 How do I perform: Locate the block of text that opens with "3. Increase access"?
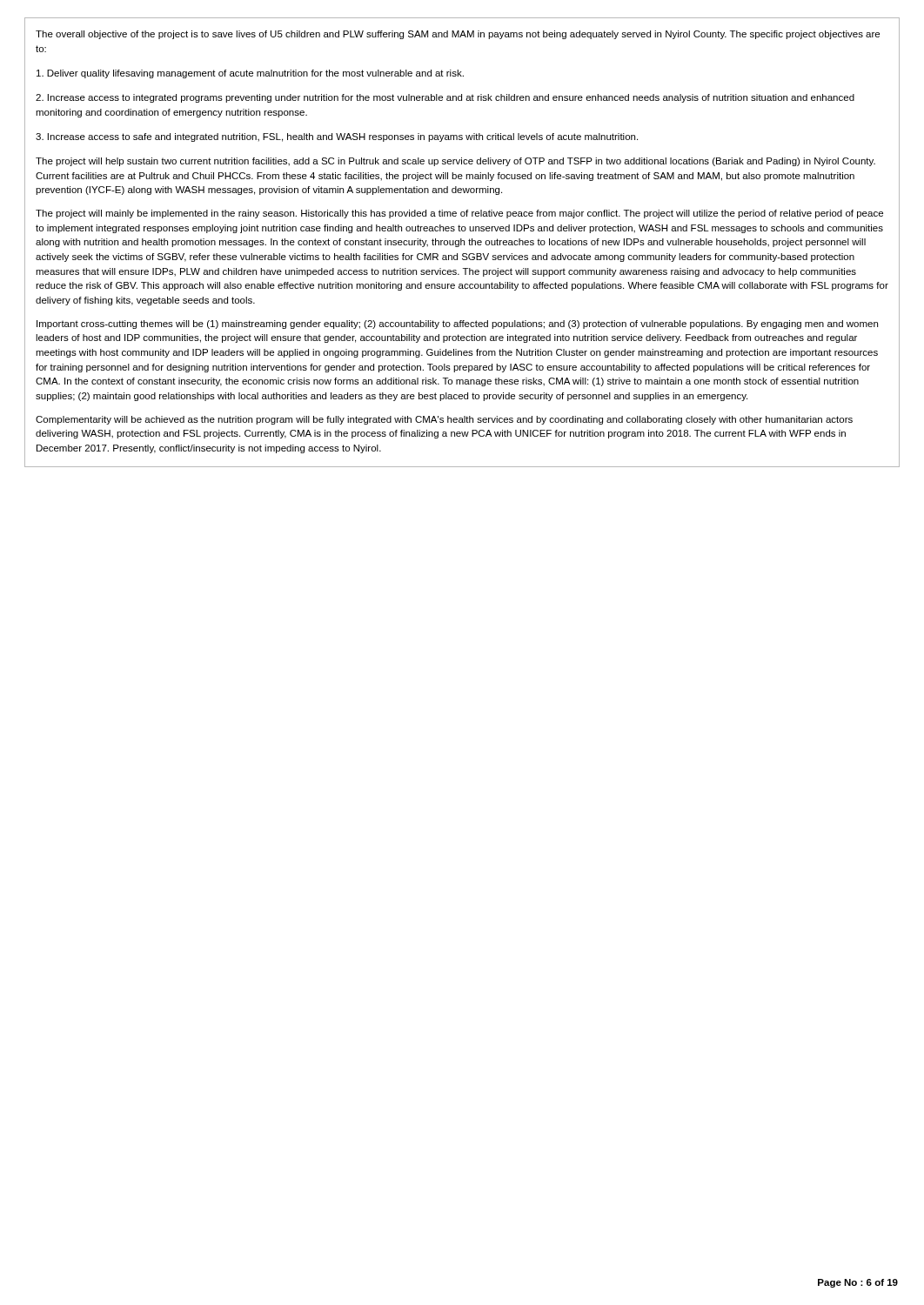pyautogui.click(x=462, y=137)
